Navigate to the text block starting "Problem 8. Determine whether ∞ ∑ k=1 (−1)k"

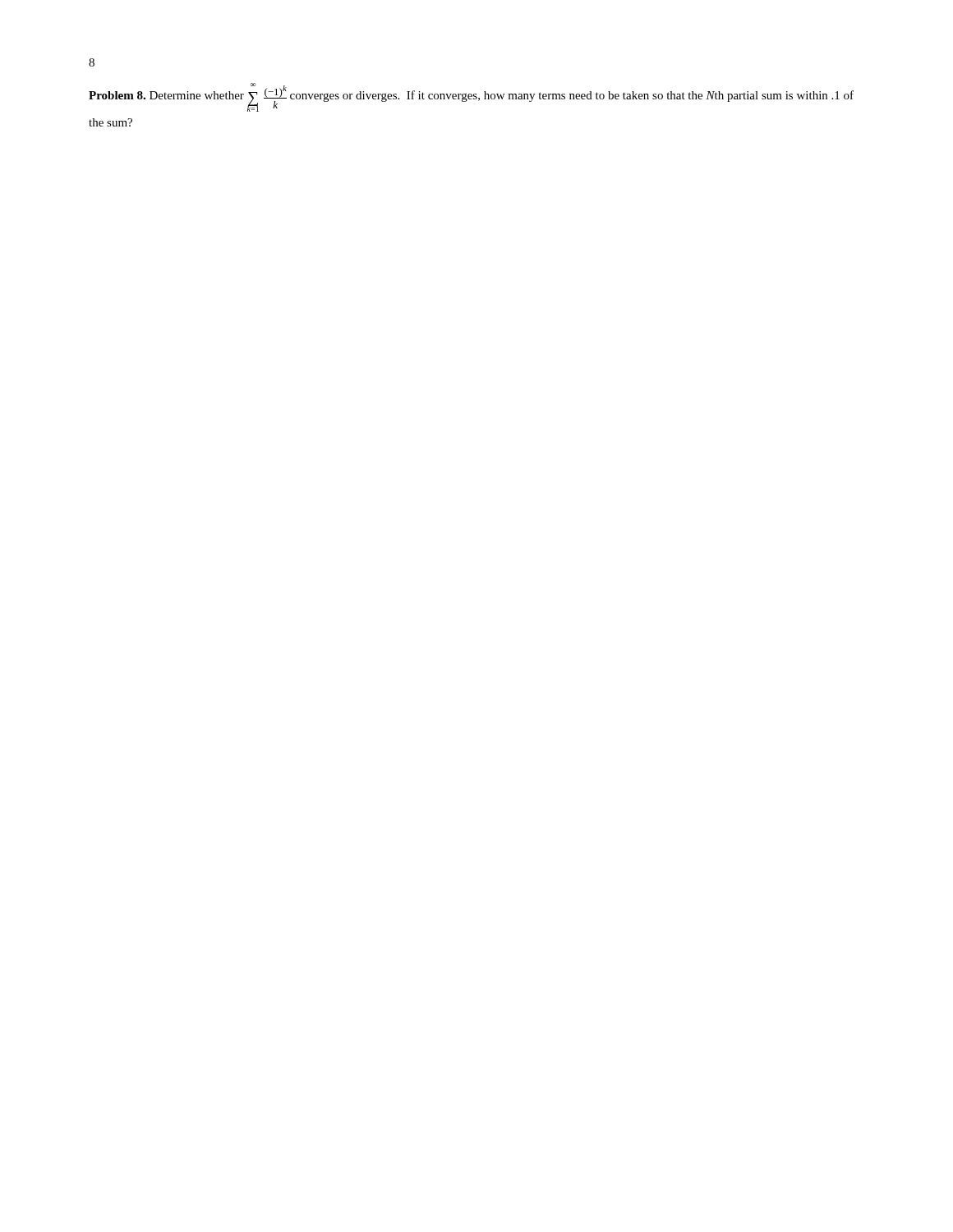click(x=471, y=105)
